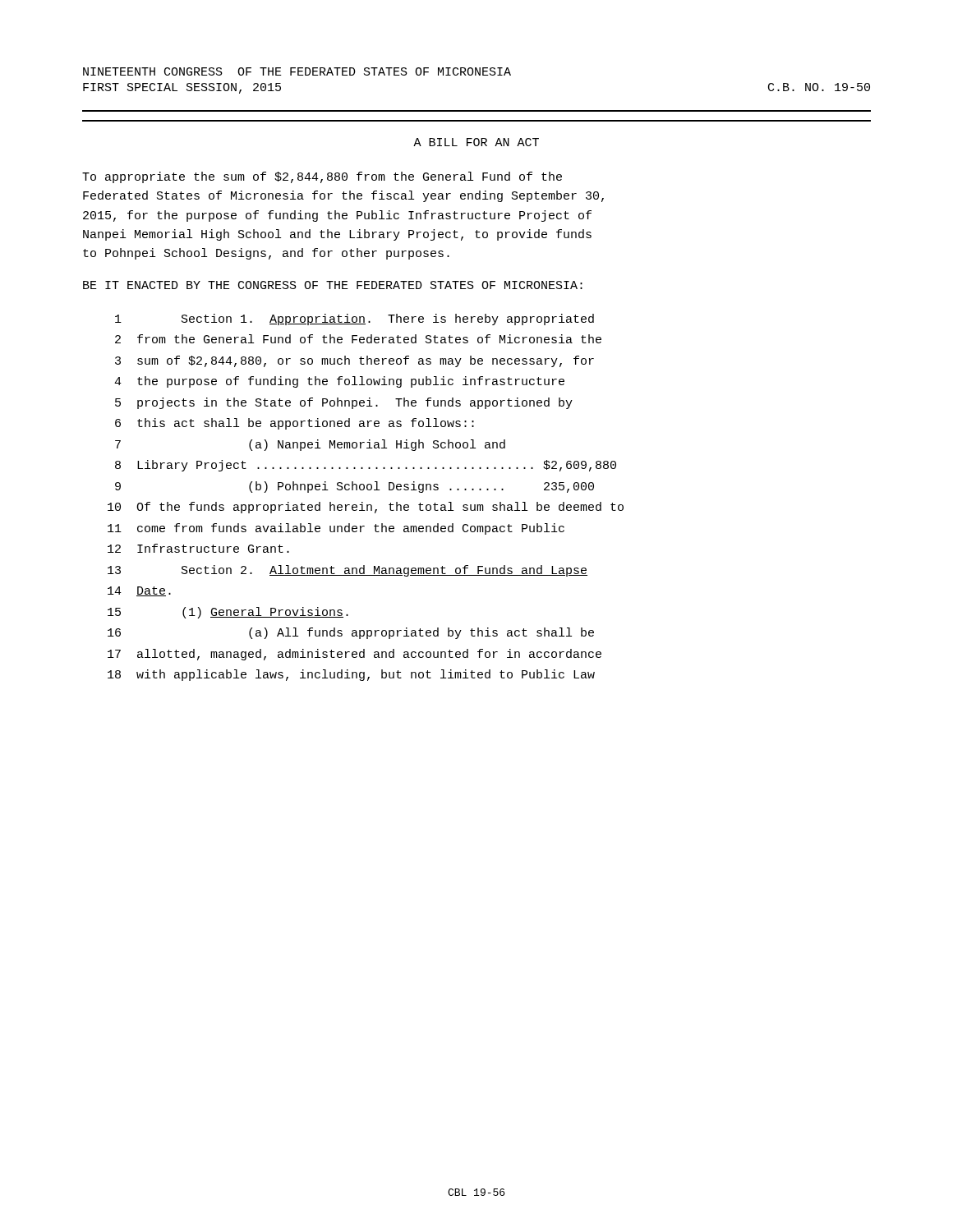The width and height of the screenshot is (953, 1232).
Task: Click on the passage starting "14 Date."
Action: point(139,591)
